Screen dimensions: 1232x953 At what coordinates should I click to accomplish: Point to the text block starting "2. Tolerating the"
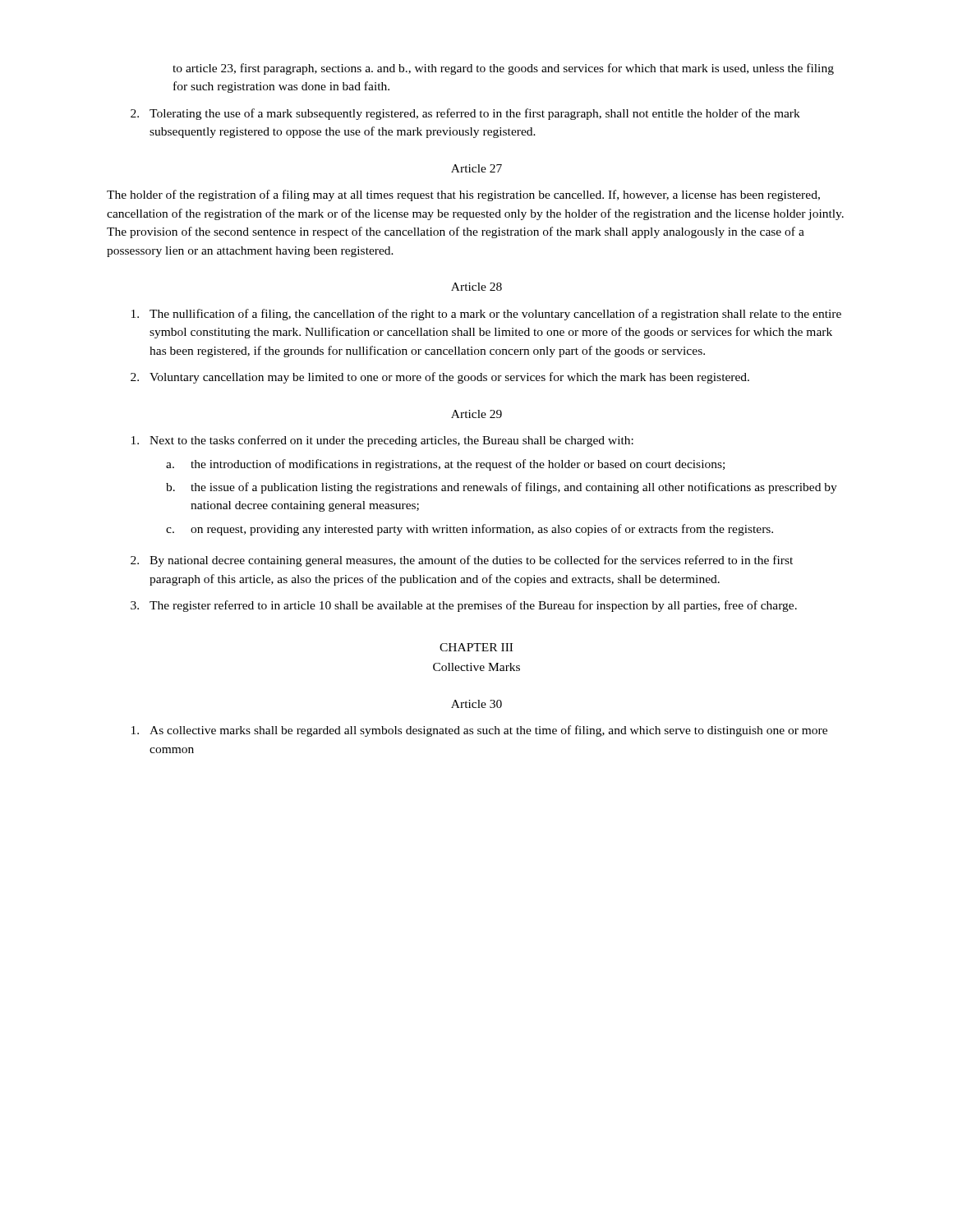pyautogui.click(x=476, y=123)
